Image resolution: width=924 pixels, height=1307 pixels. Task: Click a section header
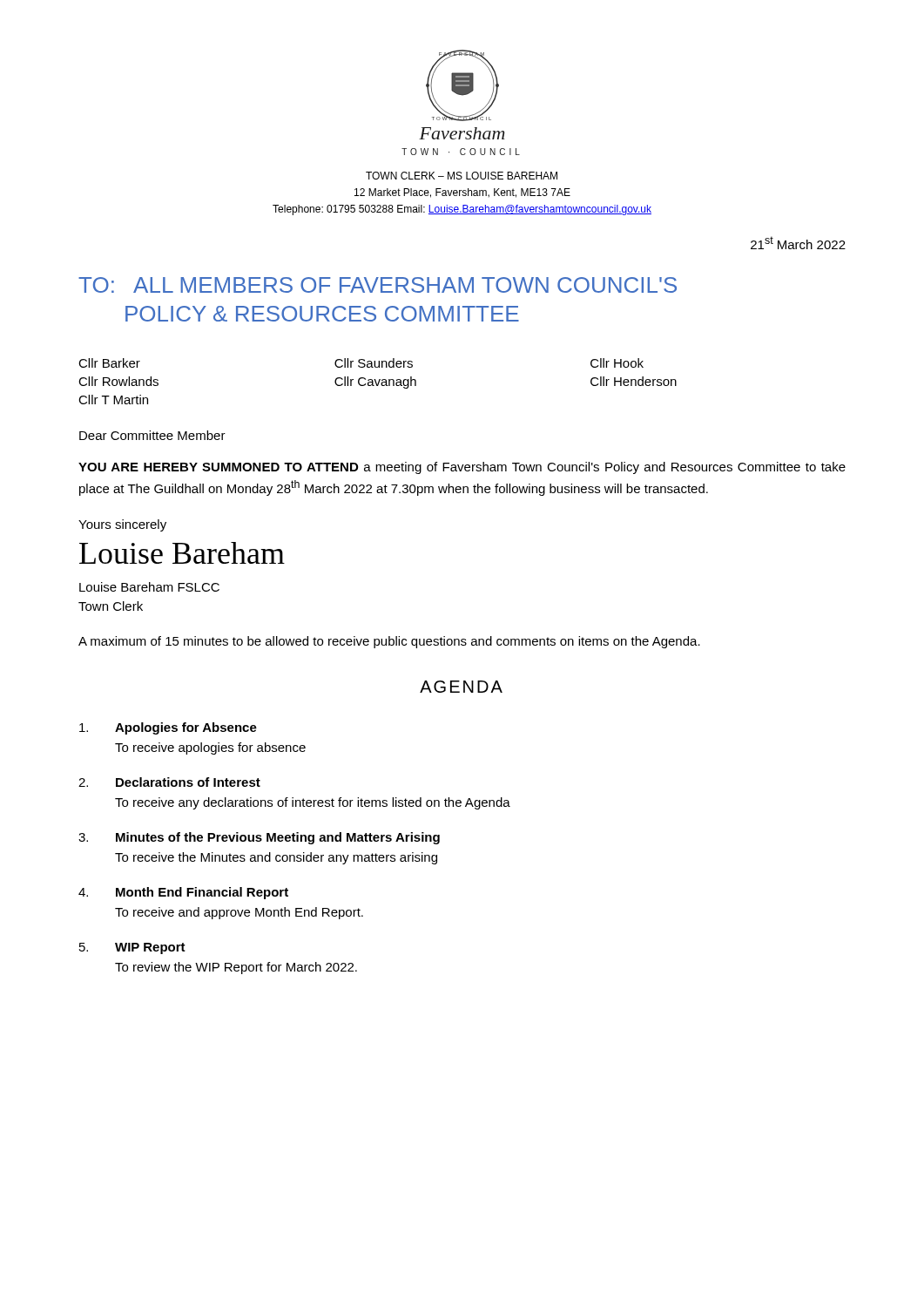click(462, 687)
